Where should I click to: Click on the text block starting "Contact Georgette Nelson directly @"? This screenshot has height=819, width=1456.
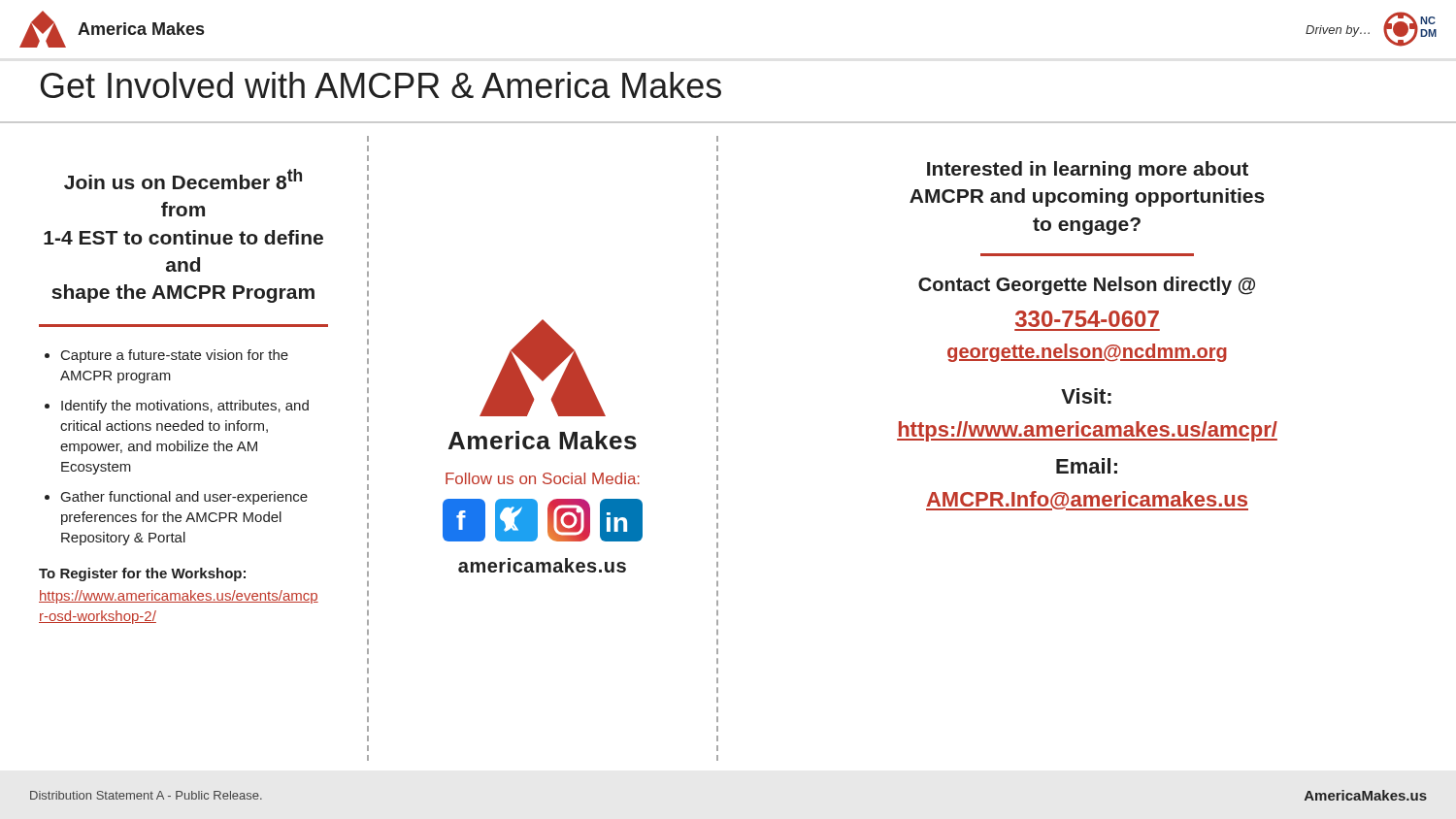[x=1087, y=284]
